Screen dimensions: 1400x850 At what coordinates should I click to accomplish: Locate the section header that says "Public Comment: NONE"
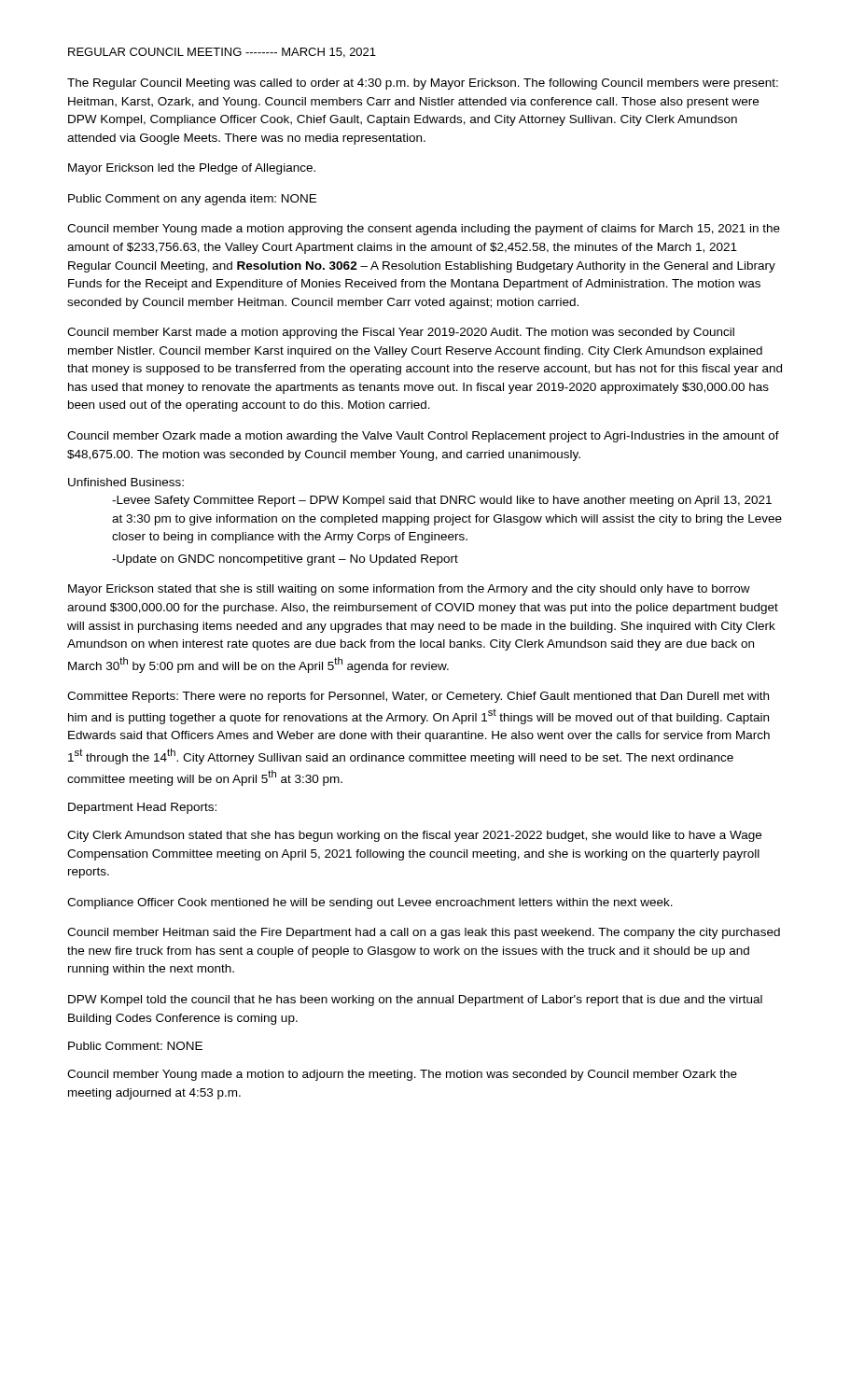pyautogui.click(x=135, y=1046)
